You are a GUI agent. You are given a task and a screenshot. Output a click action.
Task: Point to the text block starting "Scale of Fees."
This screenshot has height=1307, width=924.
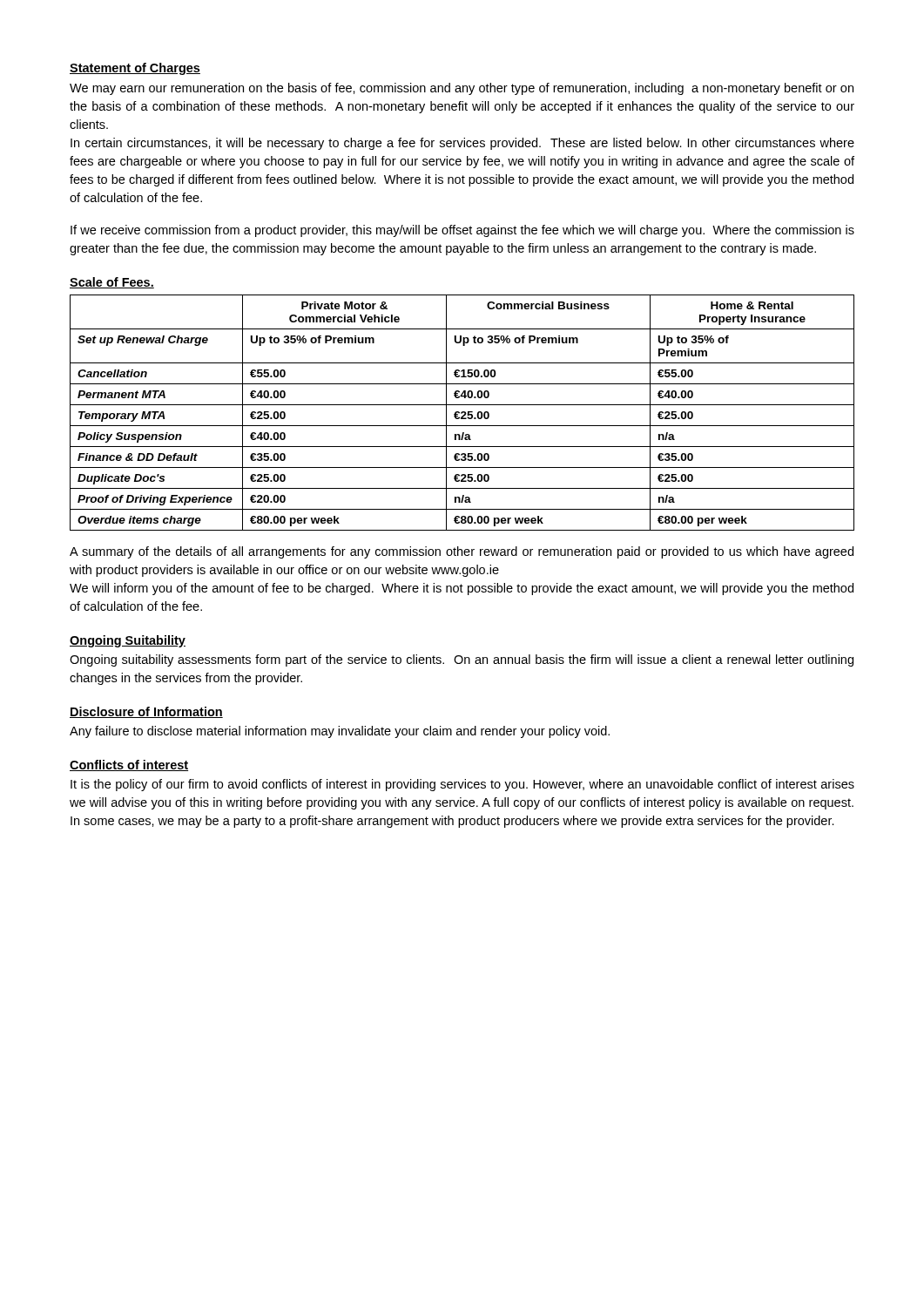coord(112,282)
